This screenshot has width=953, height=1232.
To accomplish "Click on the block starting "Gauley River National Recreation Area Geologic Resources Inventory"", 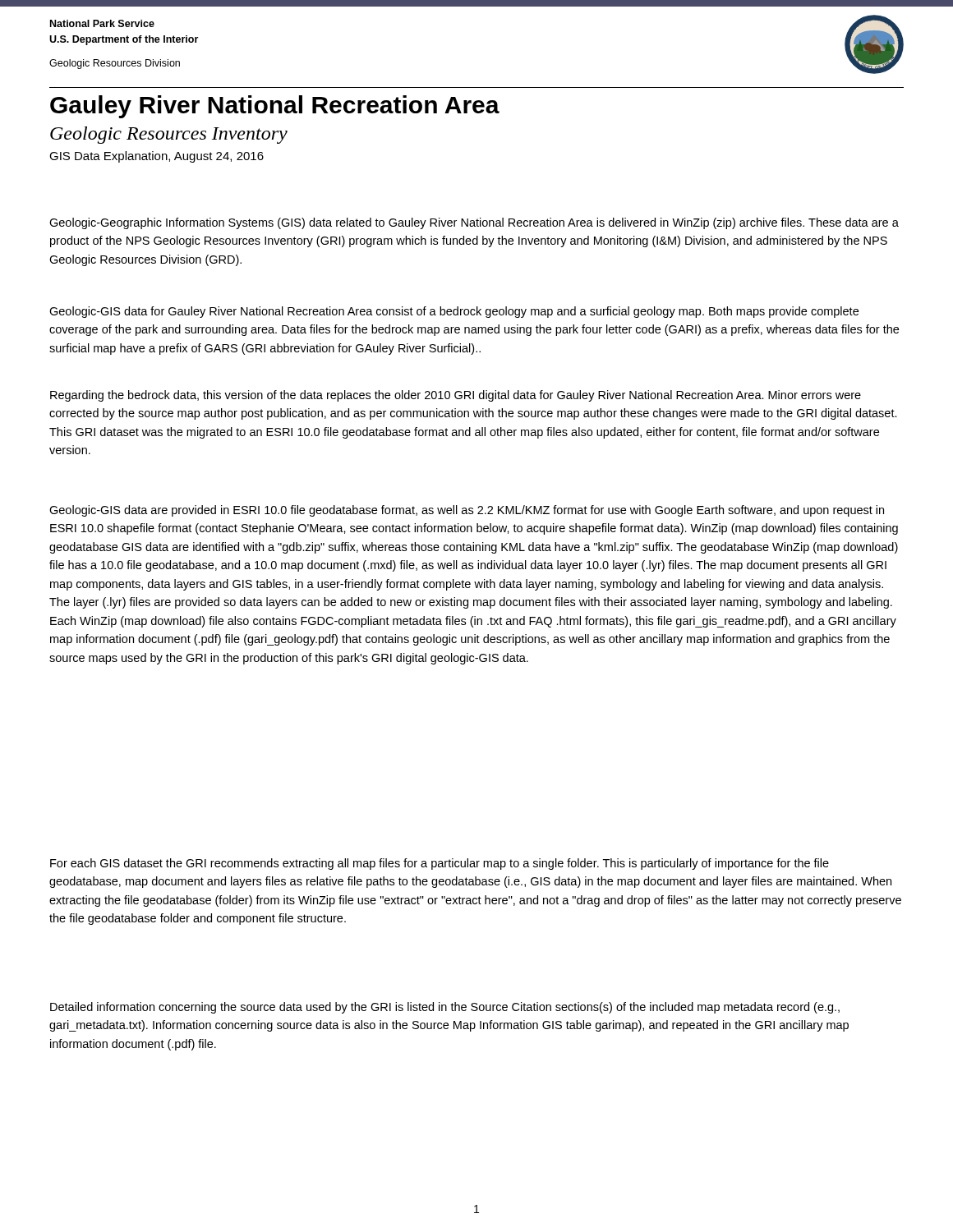I will (275, 107).
